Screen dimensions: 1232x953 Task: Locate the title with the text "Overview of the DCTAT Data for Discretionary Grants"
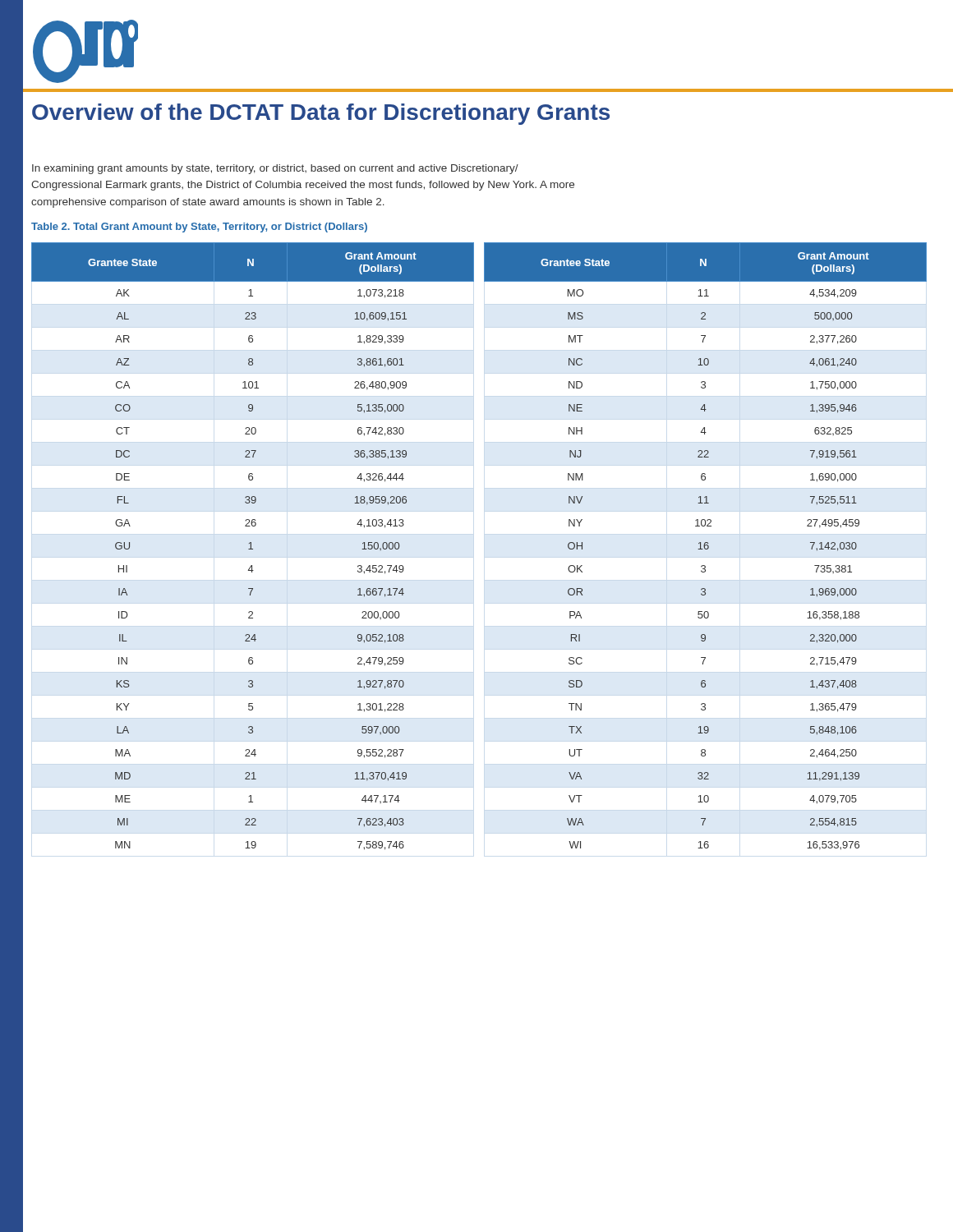pos(483,112)
